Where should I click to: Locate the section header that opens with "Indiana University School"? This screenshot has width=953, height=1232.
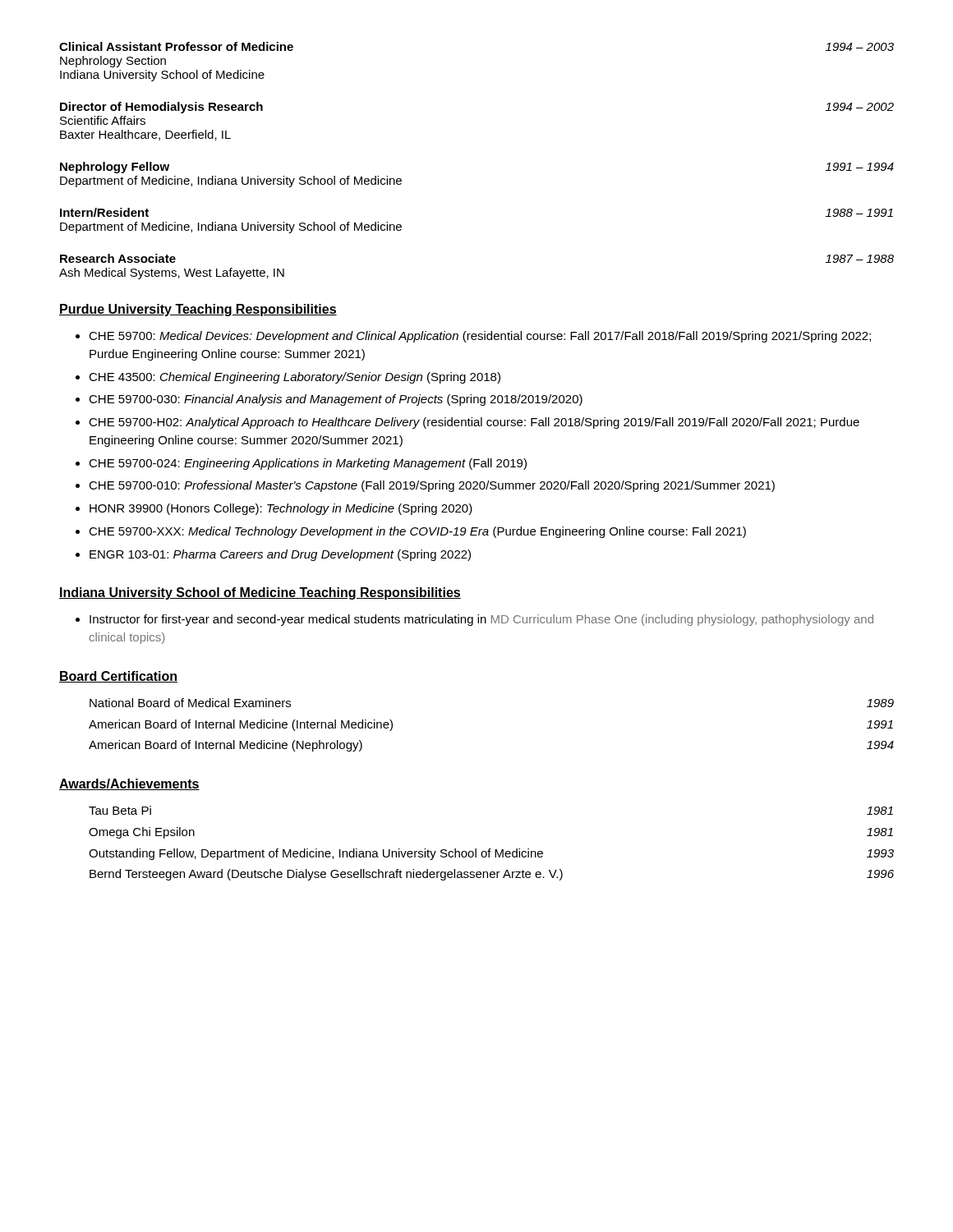[x=260, y=593]
